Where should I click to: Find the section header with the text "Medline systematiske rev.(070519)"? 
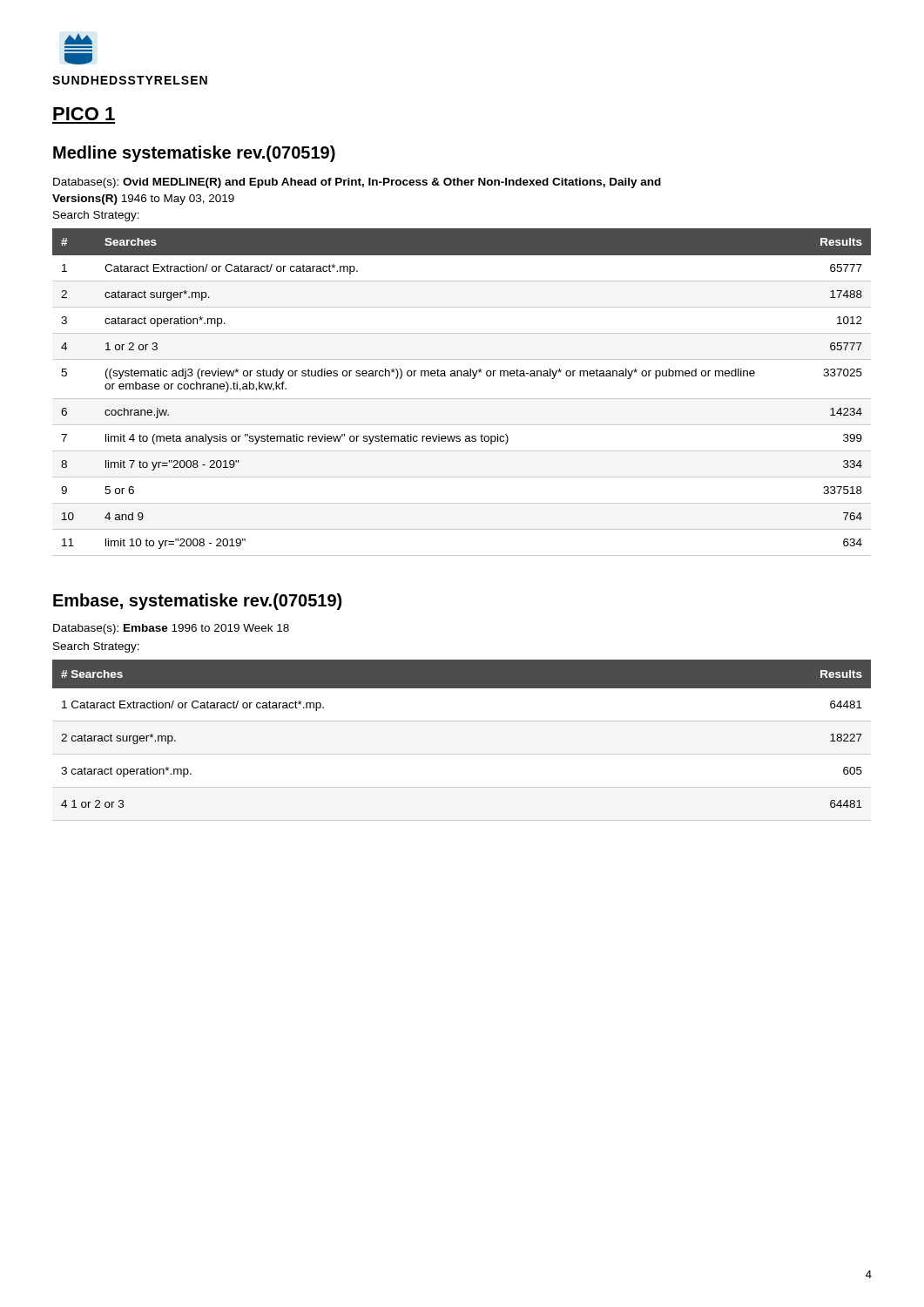coord(194,152)
